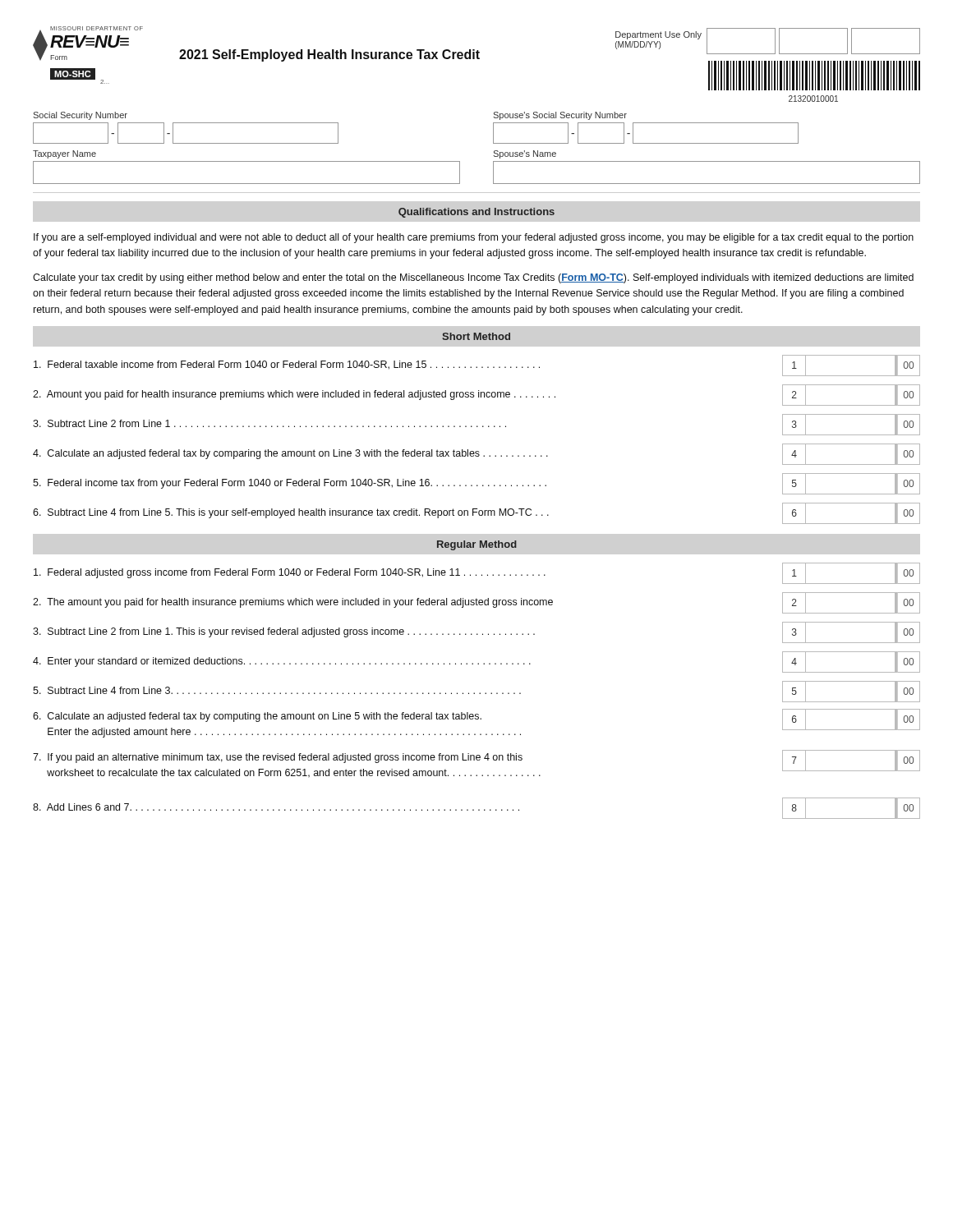
Task: Navigate to the passage starting "Calculate your tax credit"
Action: click(473, 293)
